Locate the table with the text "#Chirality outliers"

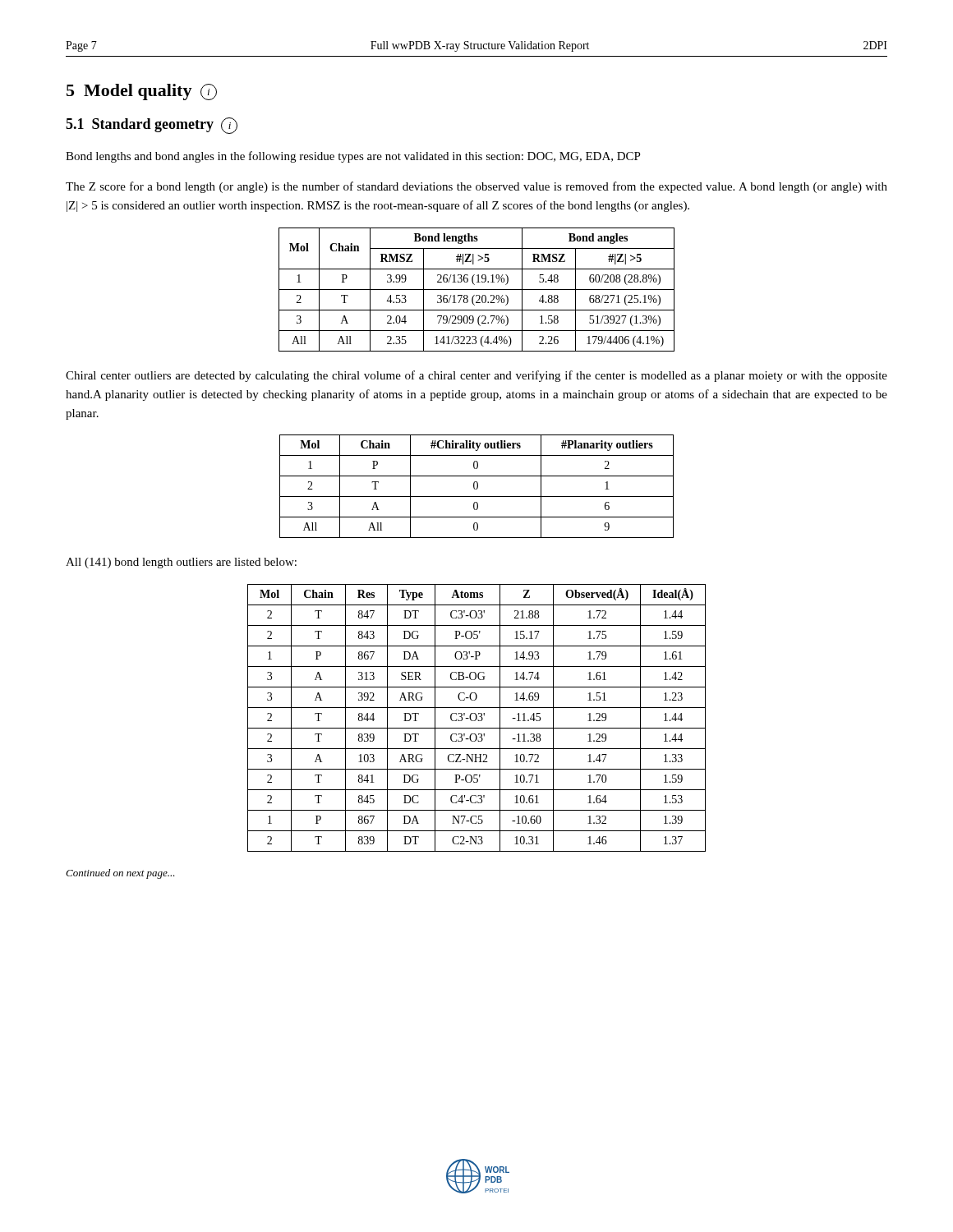pyautogui.click(x=476, y=487)
